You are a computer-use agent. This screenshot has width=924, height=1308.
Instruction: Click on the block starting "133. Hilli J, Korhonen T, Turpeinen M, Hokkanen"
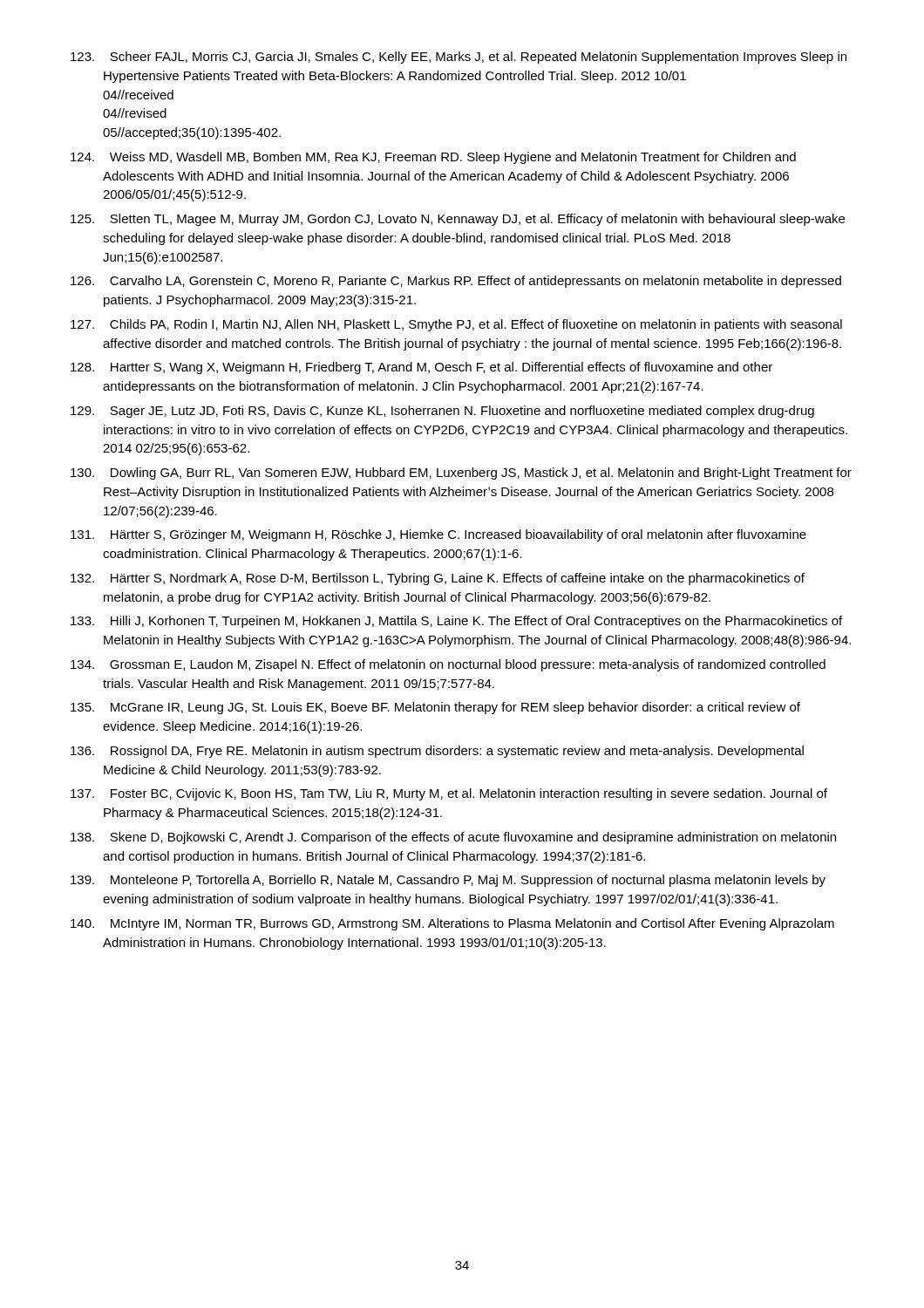pyautogui.click(x=462, y=630)
